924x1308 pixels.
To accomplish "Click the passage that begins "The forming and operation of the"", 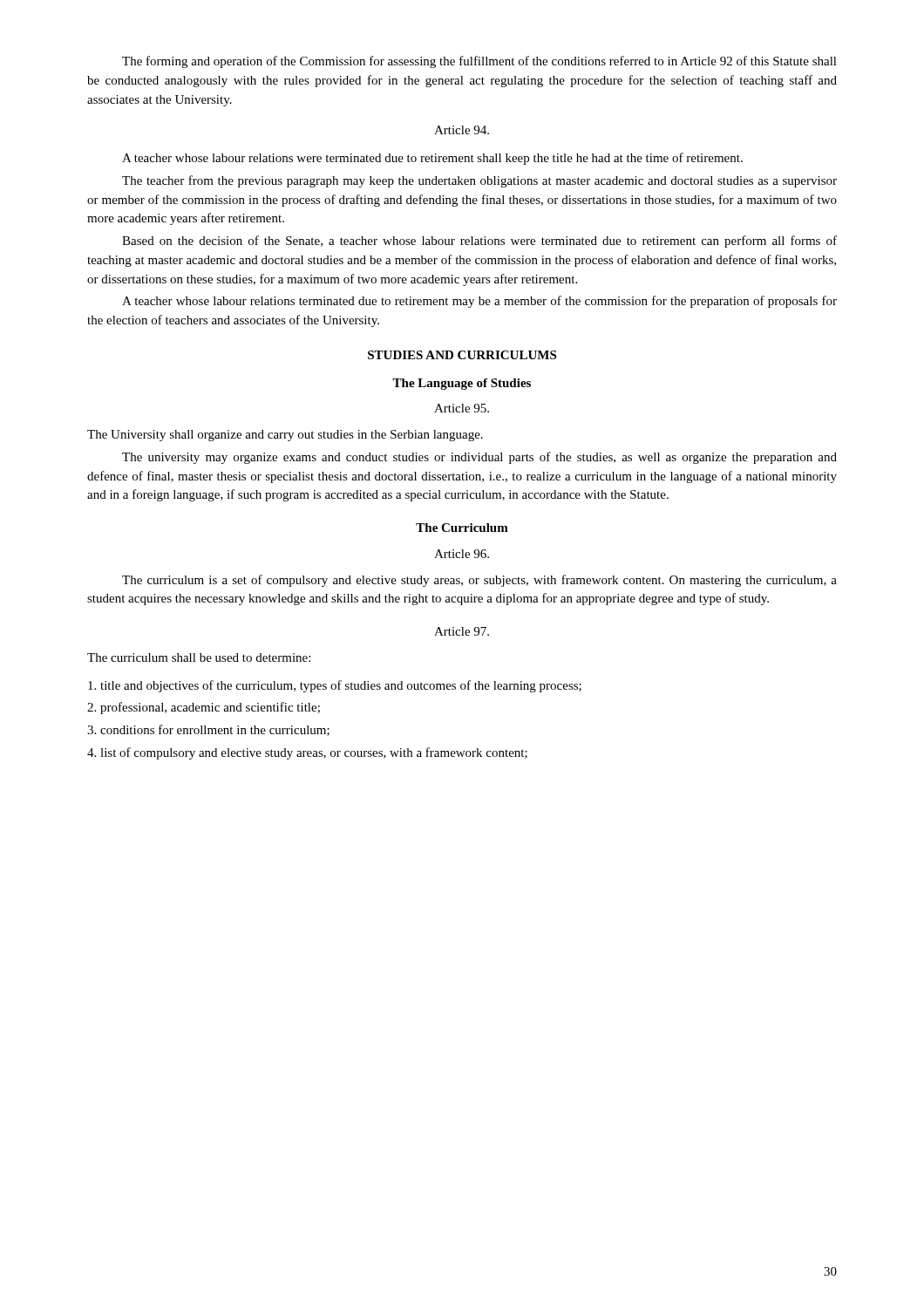I will click(x=462, y=81).
